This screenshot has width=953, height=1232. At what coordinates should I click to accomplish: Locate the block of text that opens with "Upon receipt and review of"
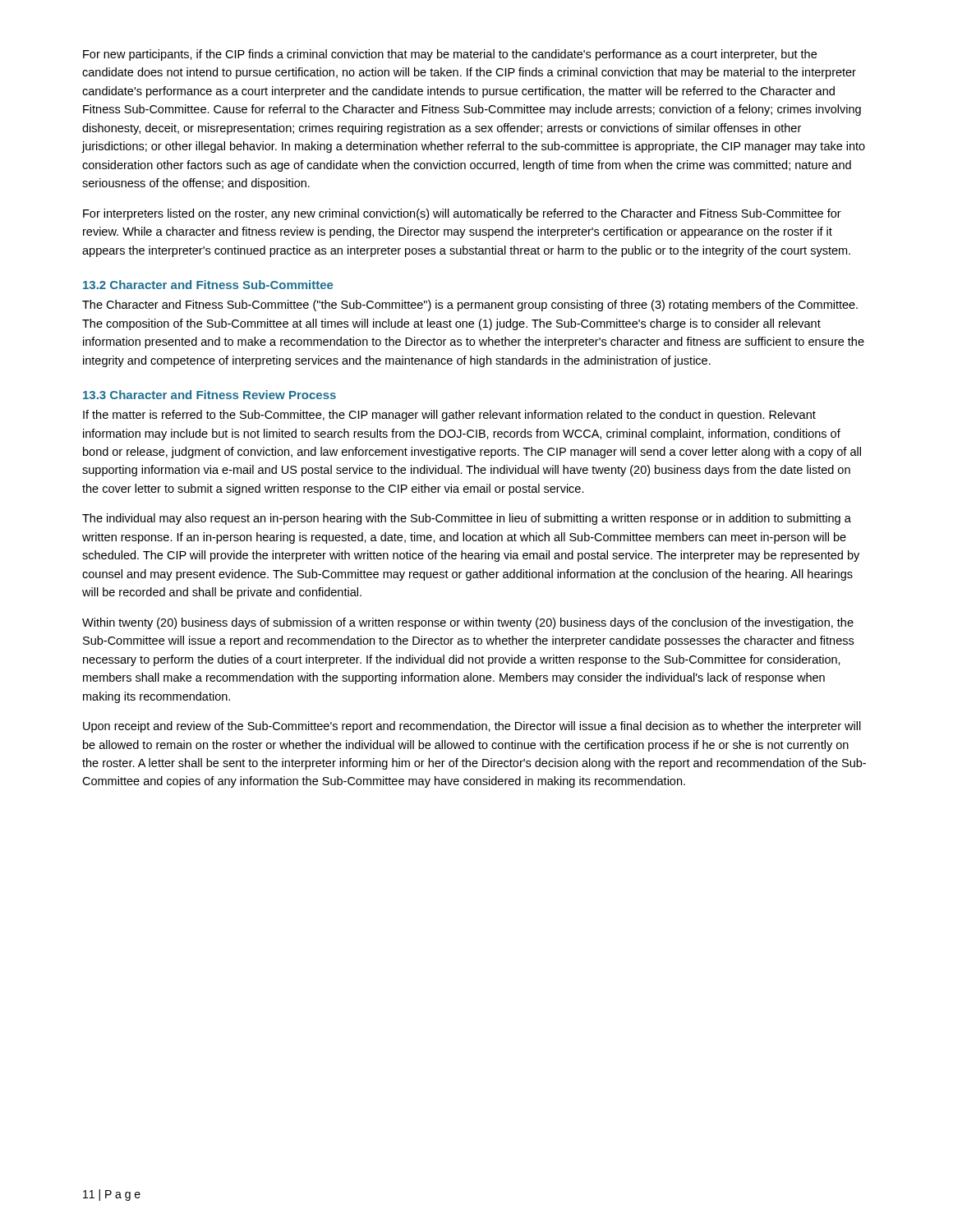474,754
